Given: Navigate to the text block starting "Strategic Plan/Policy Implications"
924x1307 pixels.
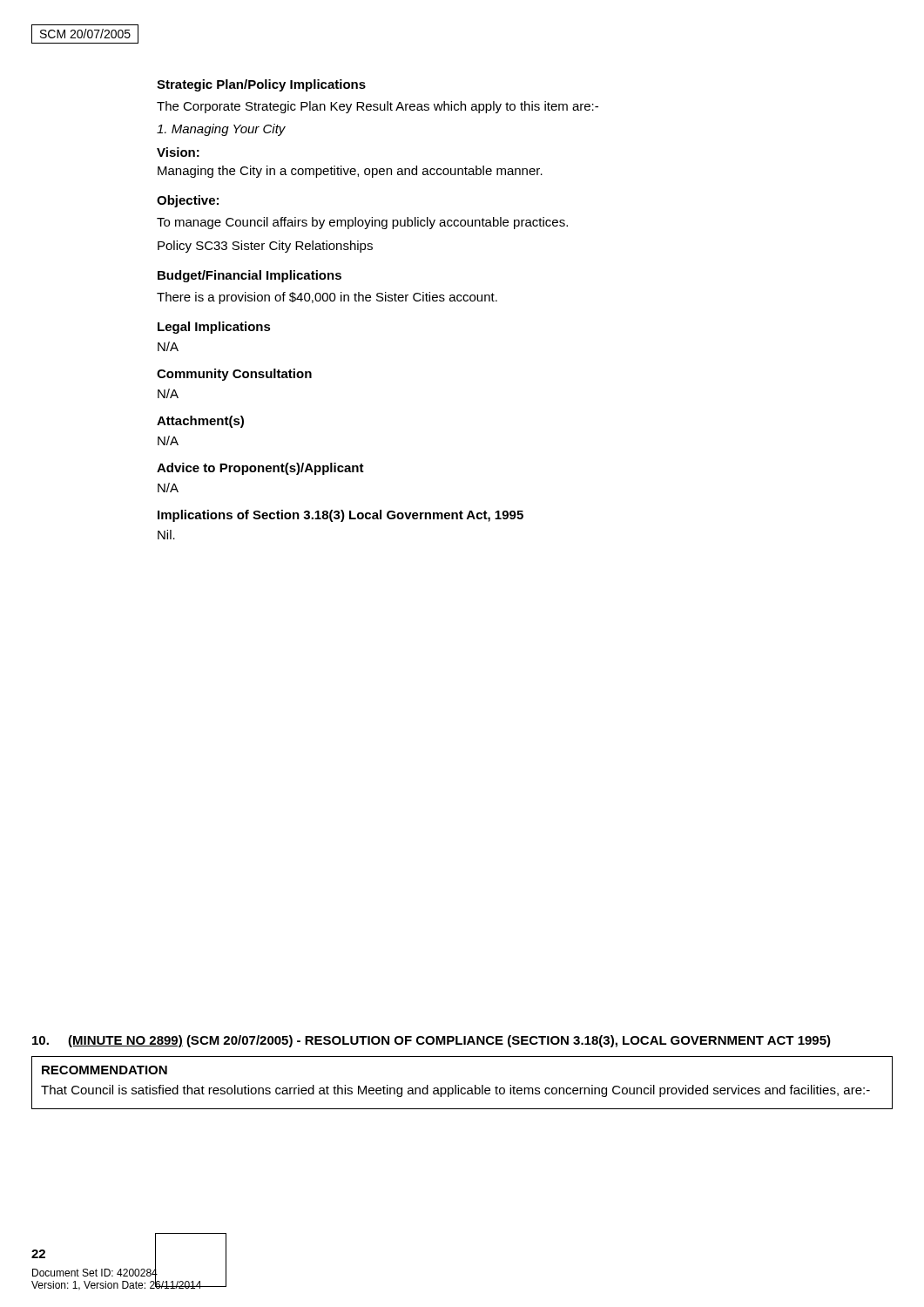Looking at the screenshot, I should pyautogui.click(x=261, y=84).
